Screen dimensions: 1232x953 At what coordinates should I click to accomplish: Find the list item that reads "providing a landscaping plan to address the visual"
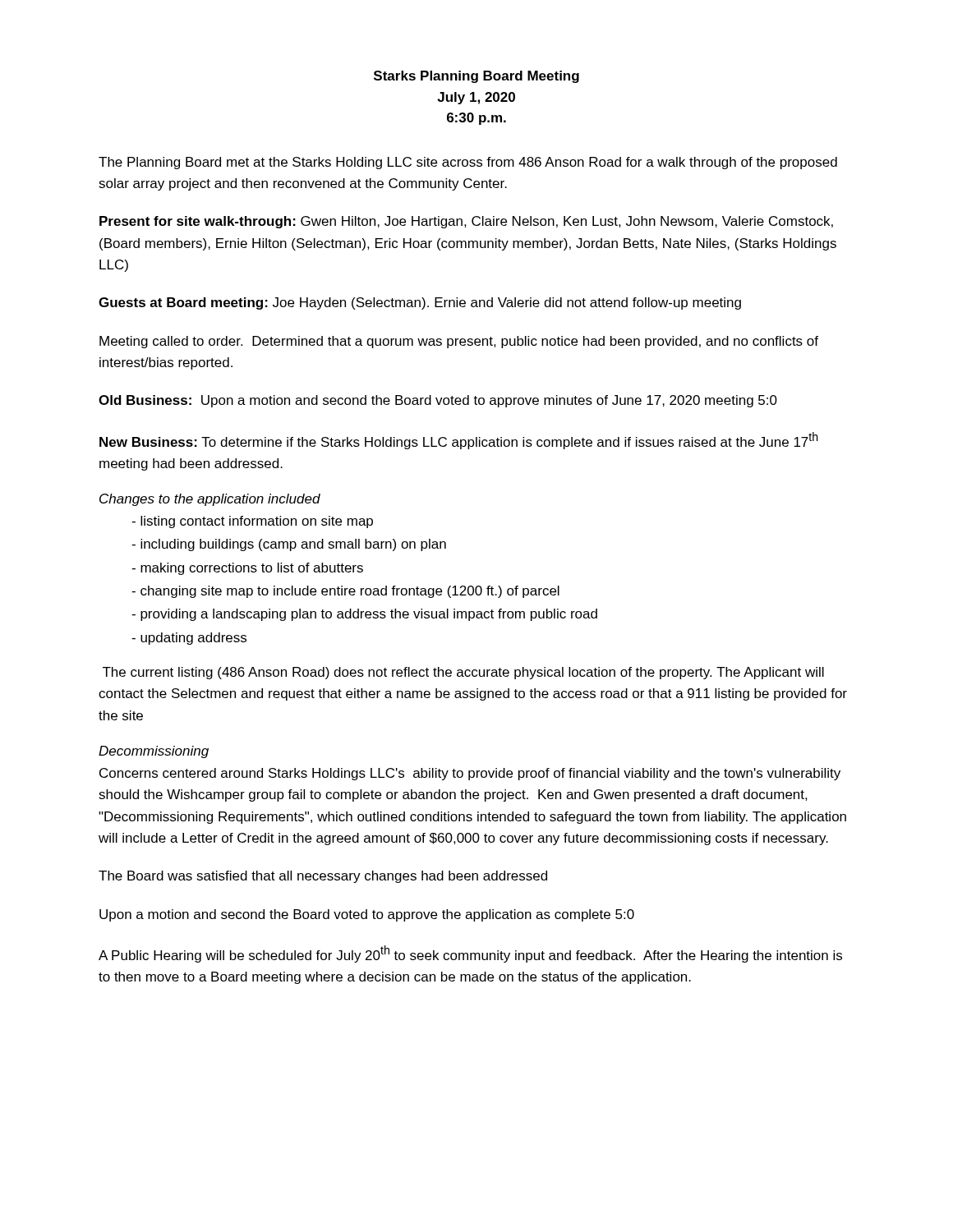(x=365, y=614)
